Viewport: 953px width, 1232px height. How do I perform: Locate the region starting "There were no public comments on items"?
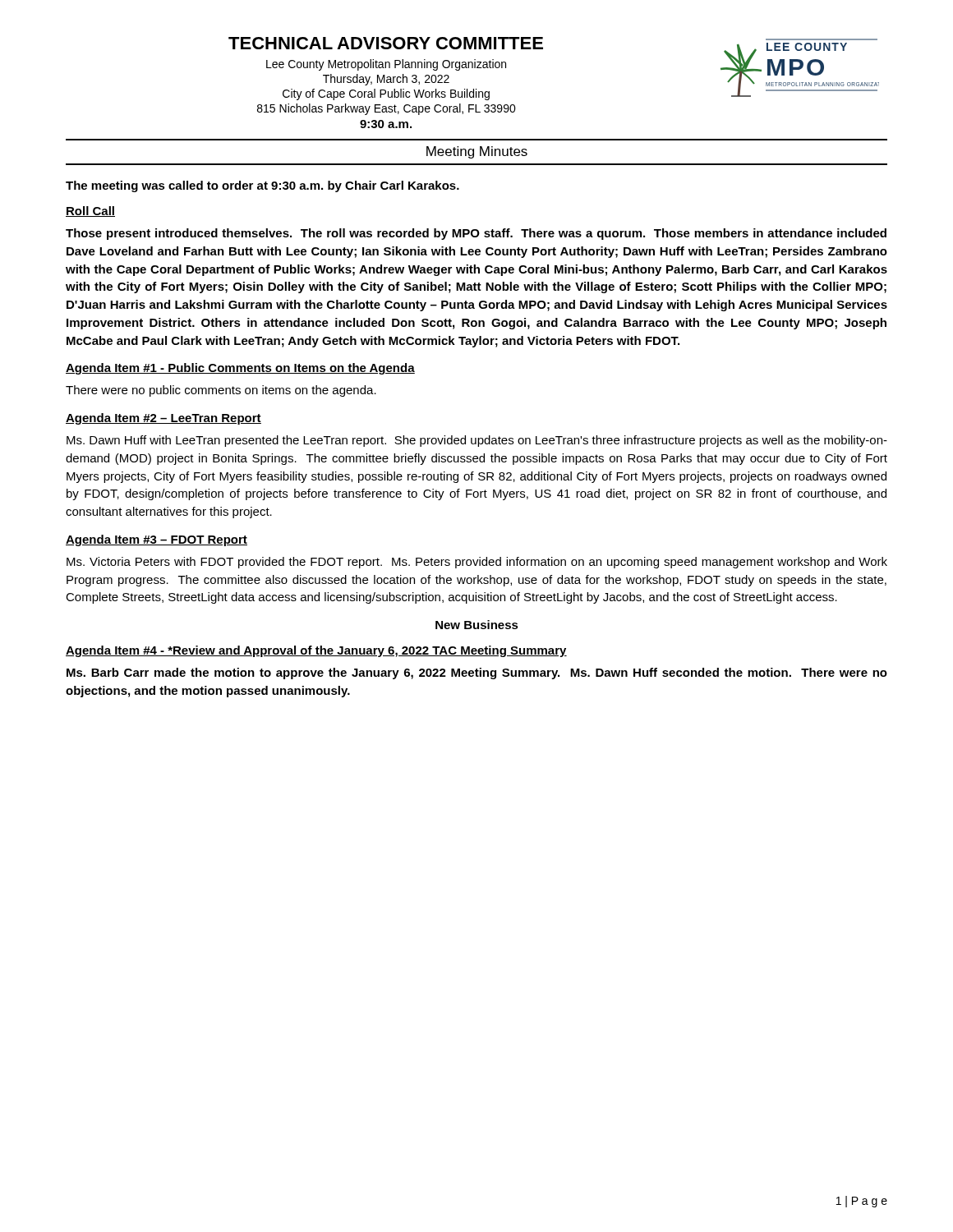point(221,390)
